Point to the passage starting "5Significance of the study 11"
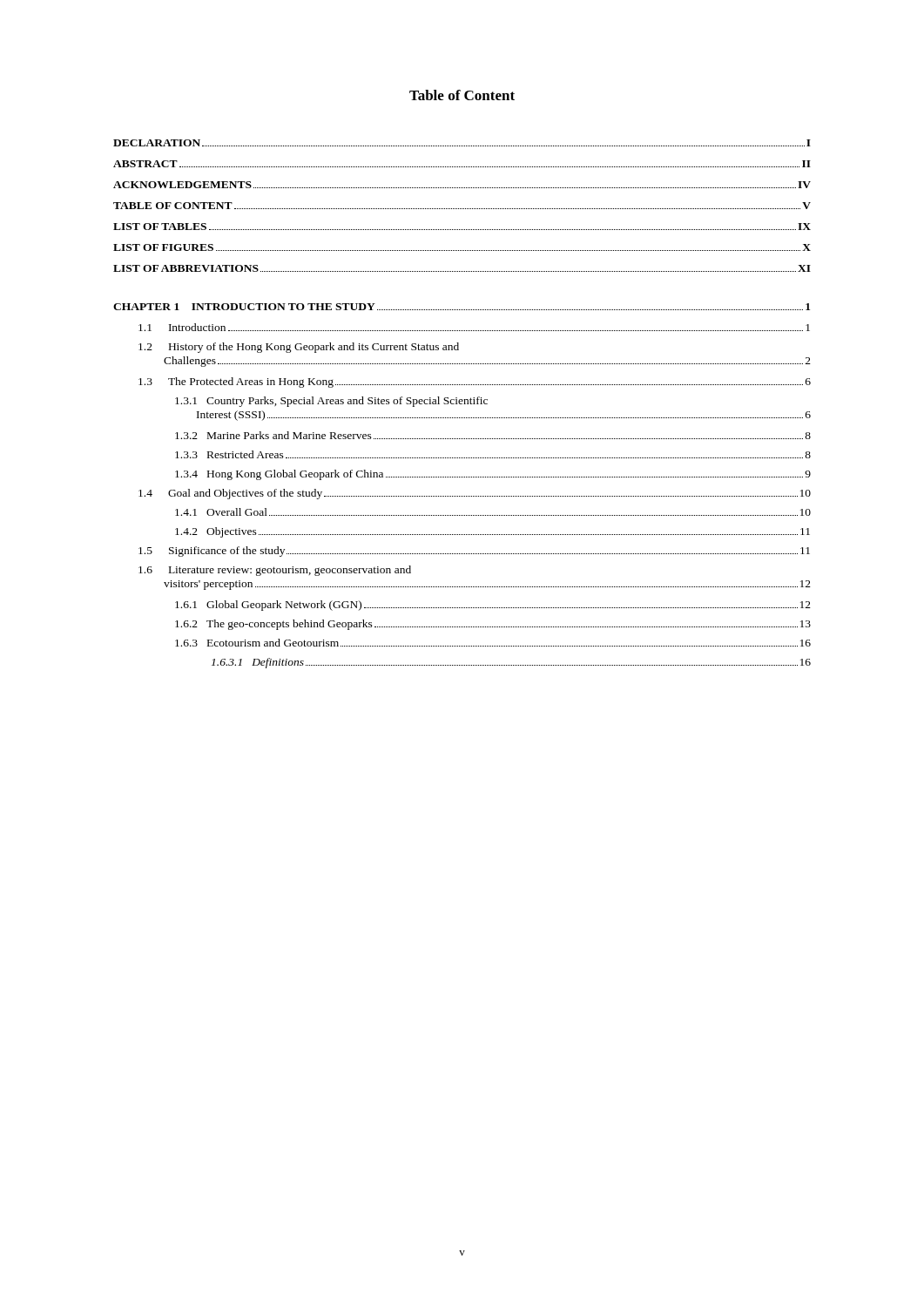 click(x=474, y=551)
